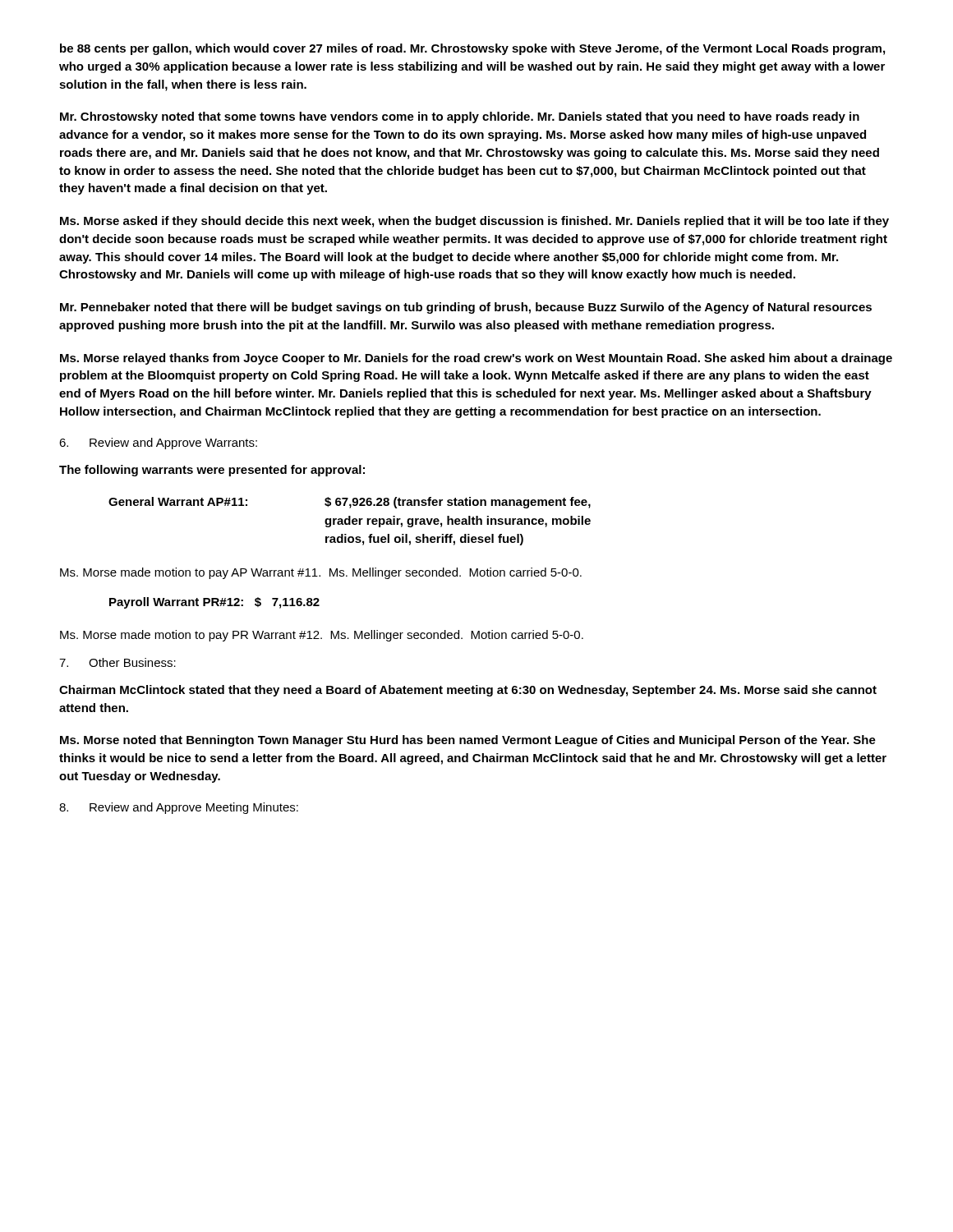The width and height of the screenshot is (953, 1232).
Task: Select the passage starting "7. Other Business:"
Action: [118, 662]
